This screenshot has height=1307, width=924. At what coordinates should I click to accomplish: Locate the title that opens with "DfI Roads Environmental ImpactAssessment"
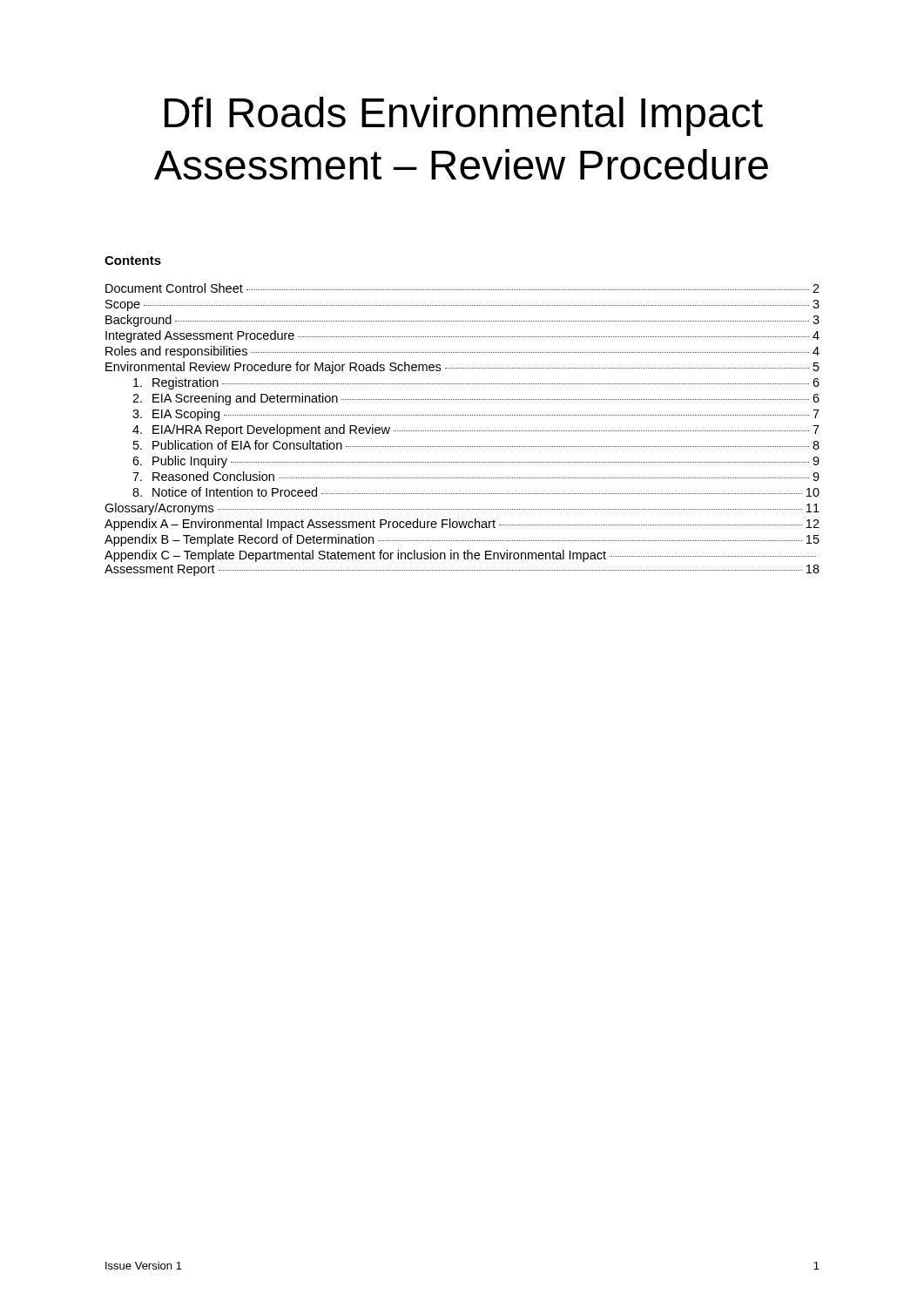[x=462, y=139]
